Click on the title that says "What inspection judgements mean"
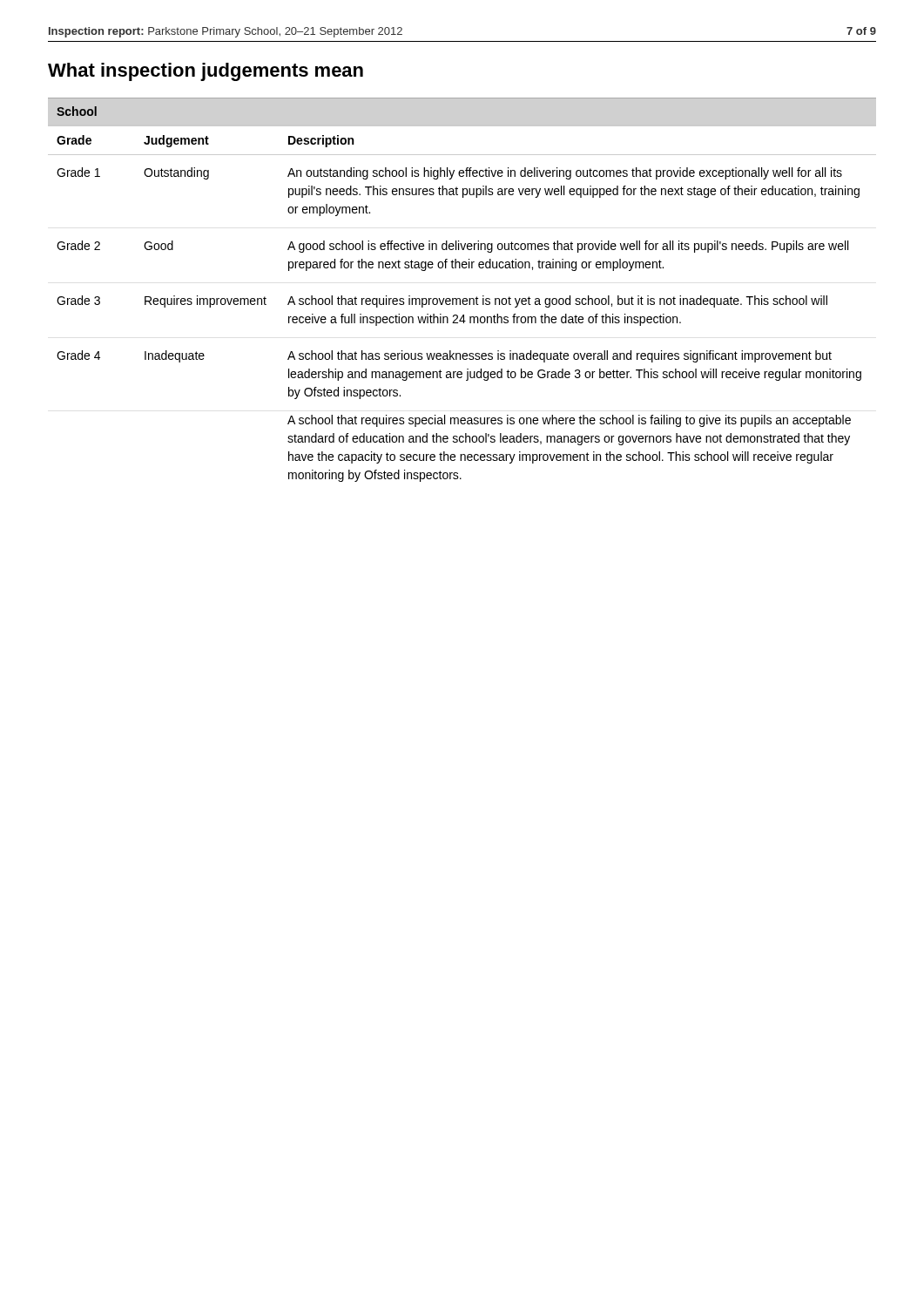924x1307 pixels. pos(206,70)
